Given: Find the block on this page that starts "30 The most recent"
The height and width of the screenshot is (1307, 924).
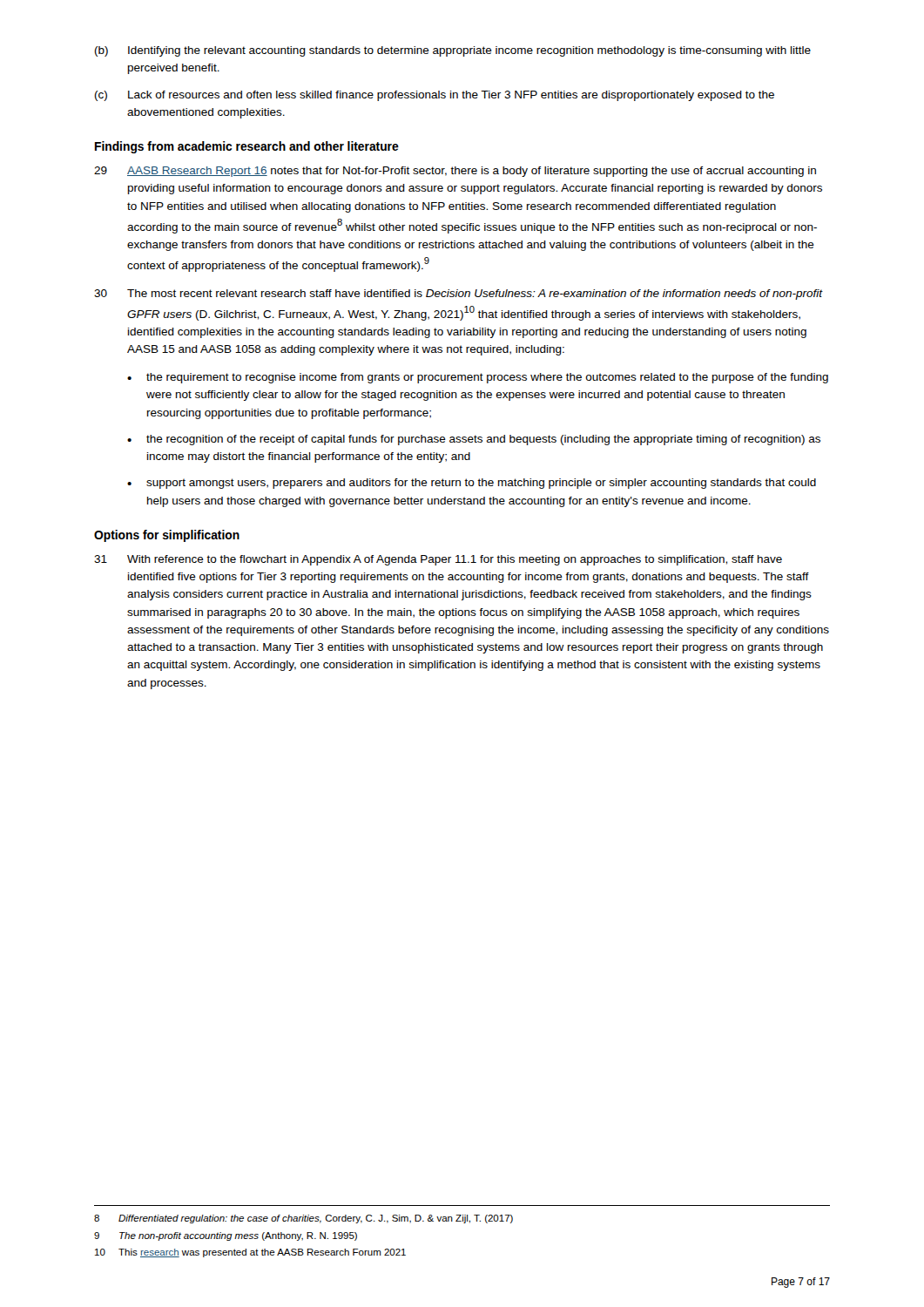Looking at the screenshot, I should [462, 321].
